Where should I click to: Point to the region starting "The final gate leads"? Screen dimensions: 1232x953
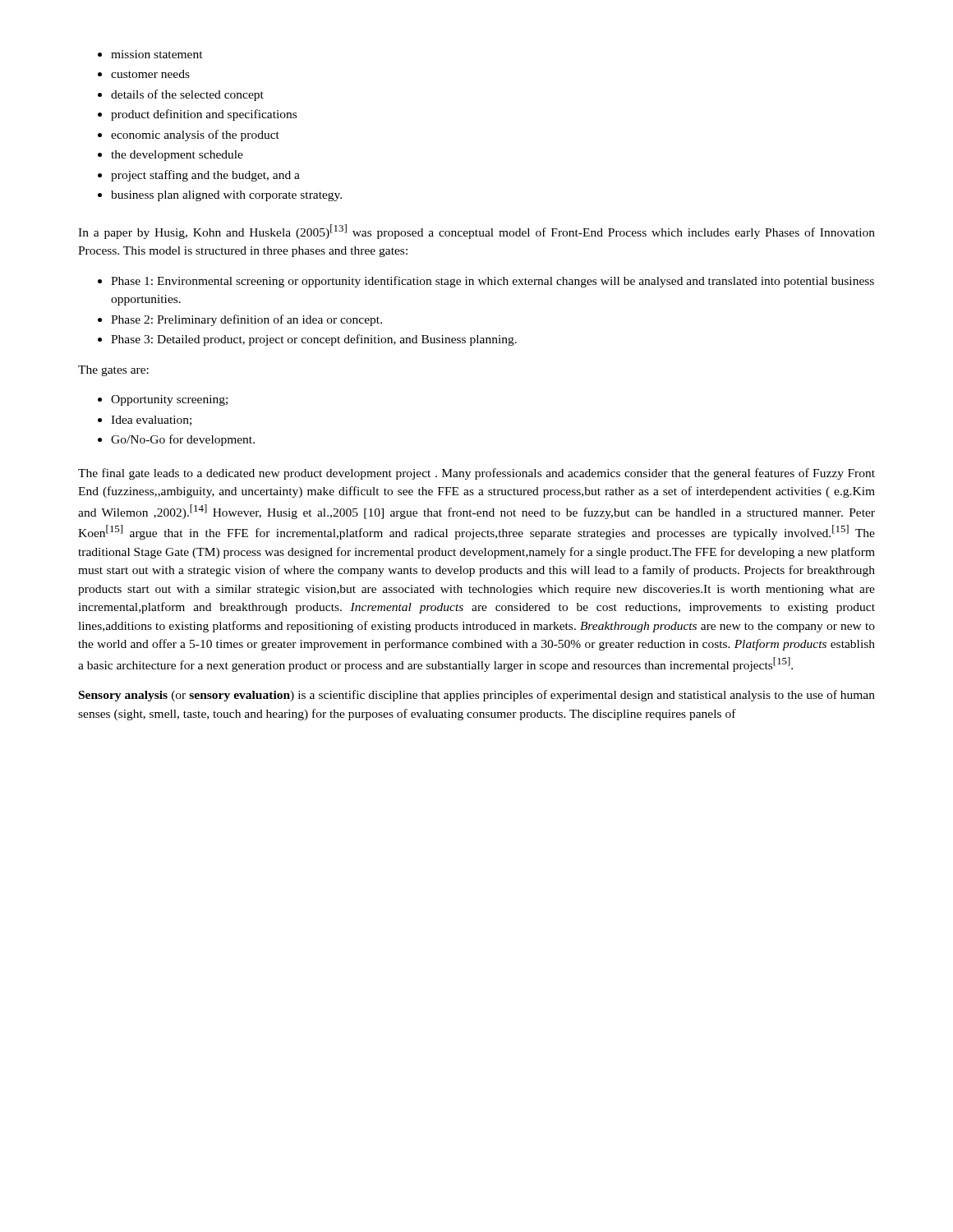(x=476, y=569)
